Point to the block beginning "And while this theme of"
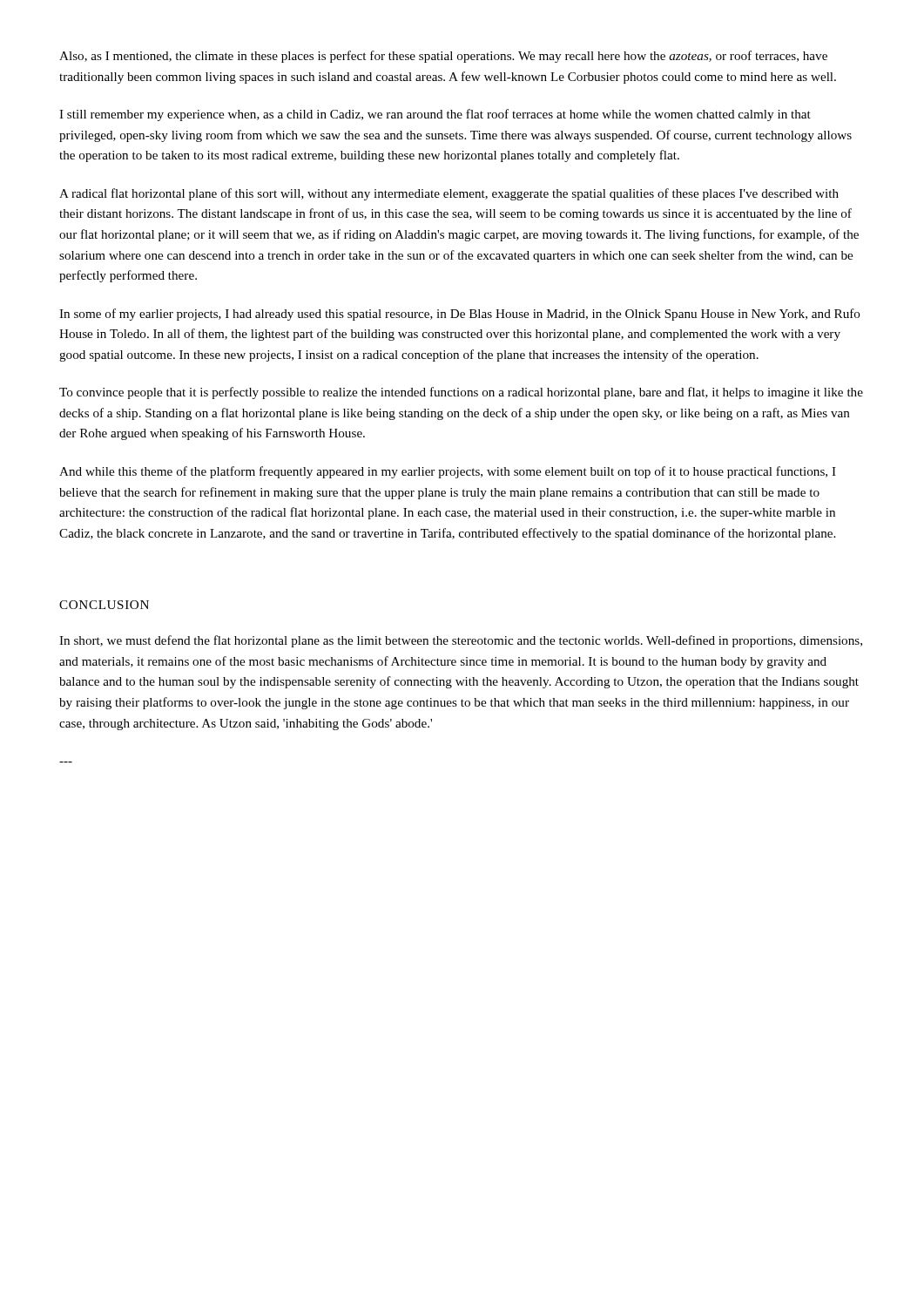 (x=448, y=502)
